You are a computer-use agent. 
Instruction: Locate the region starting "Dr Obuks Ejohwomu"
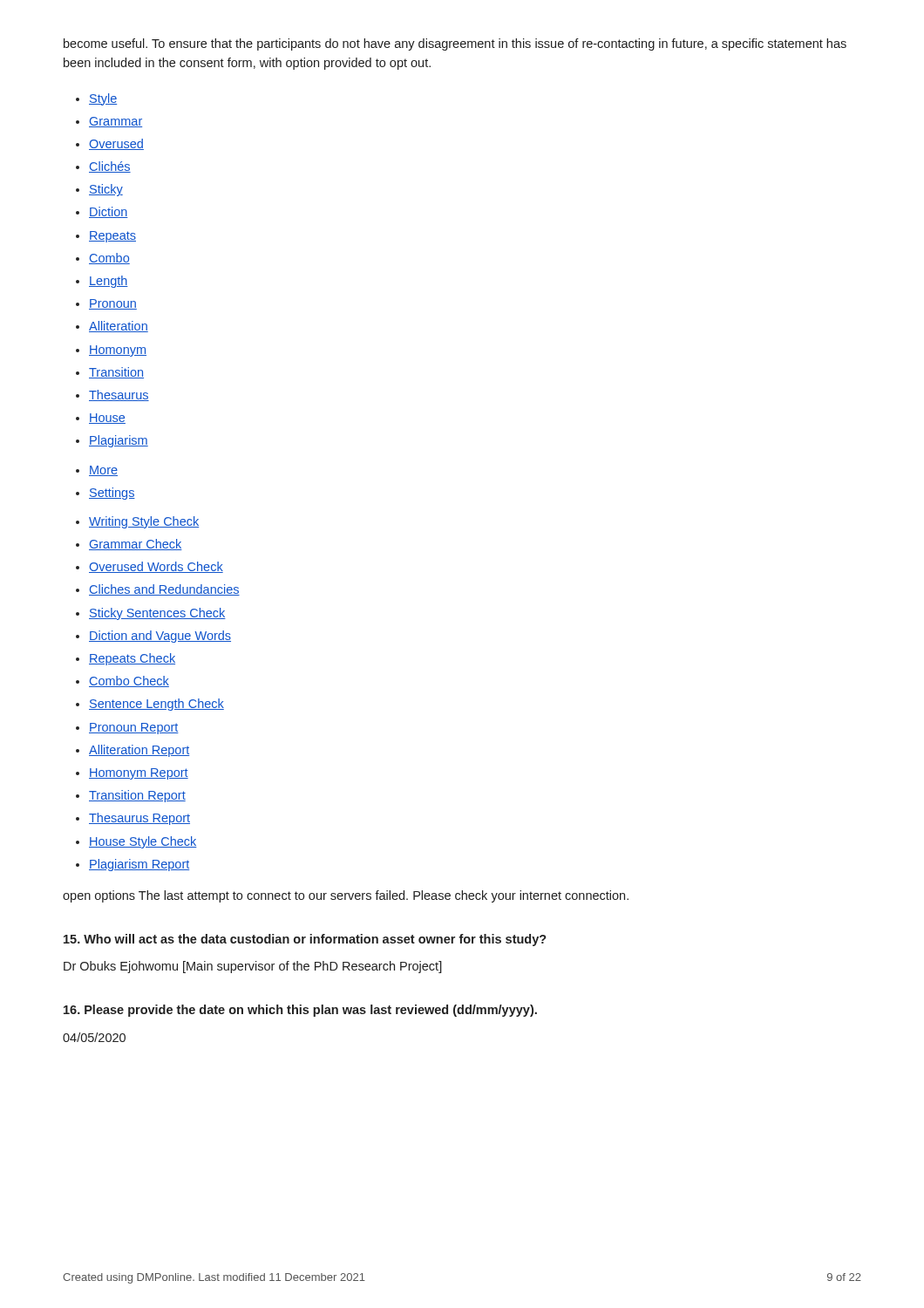click(252, 966)
